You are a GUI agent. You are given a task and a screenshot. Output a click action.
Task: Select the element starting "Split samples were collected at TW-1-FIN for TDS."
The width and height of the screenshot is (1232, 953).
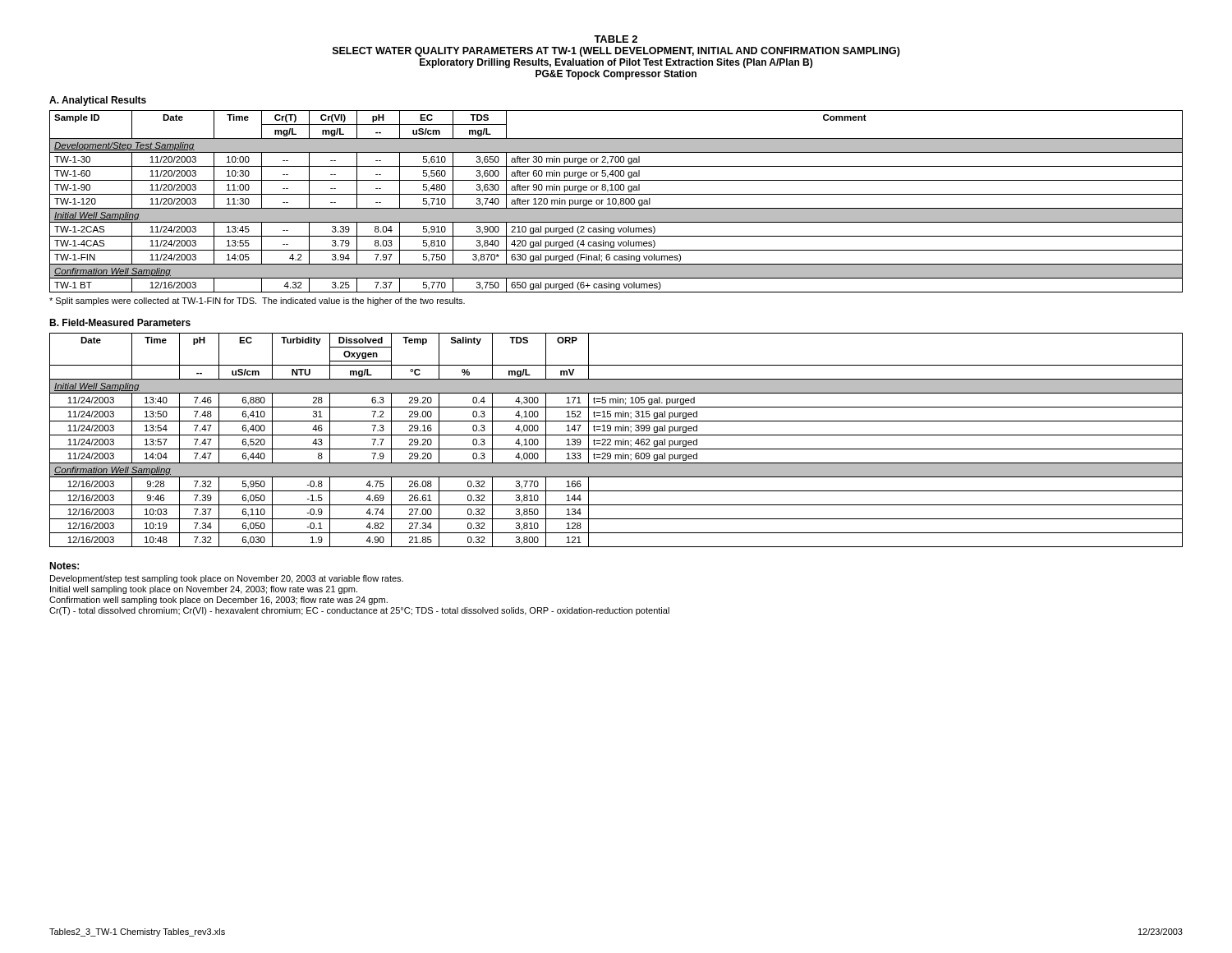point(257,301)
